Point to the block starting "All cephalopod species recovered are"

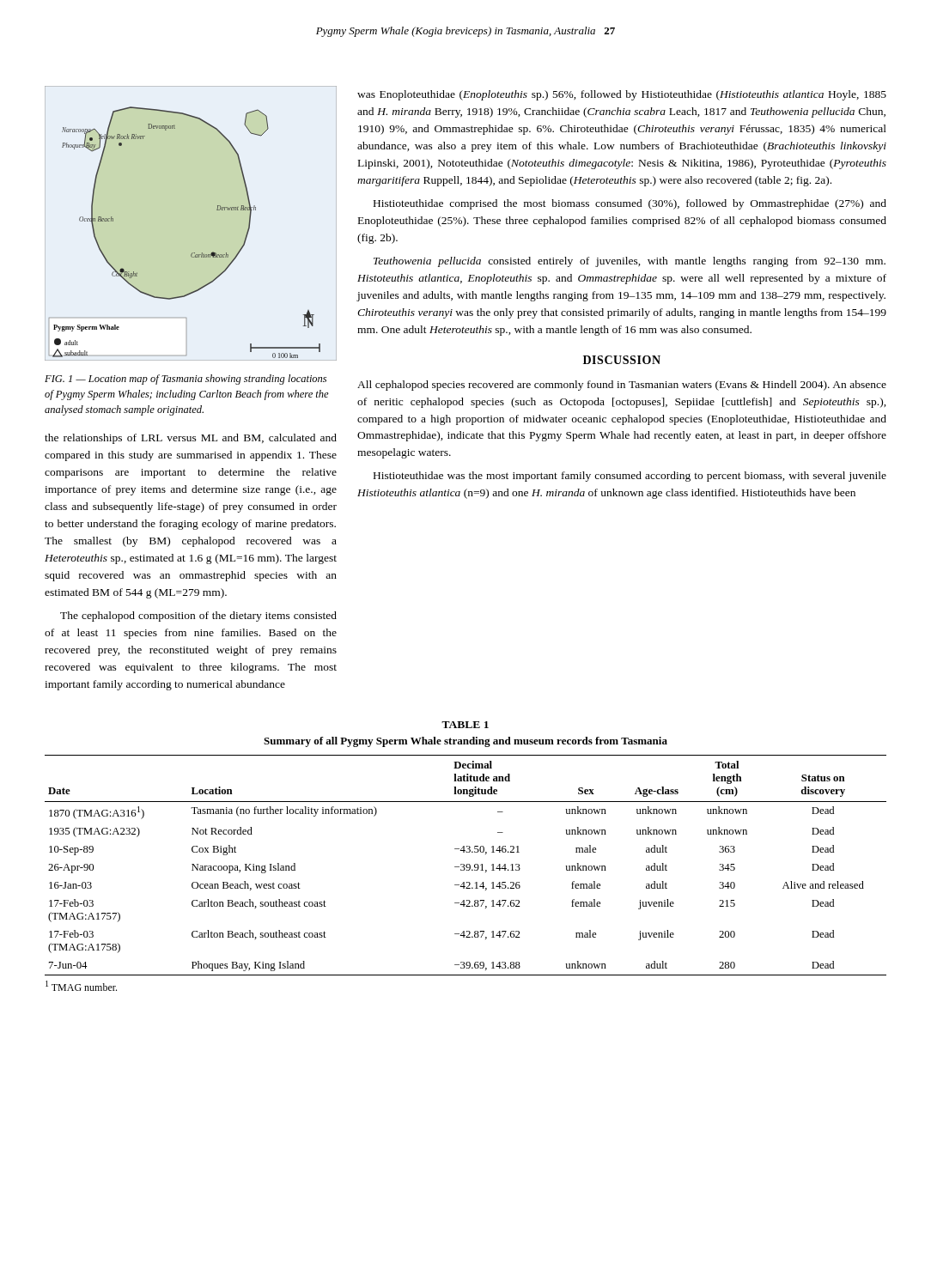coord(622,439)
